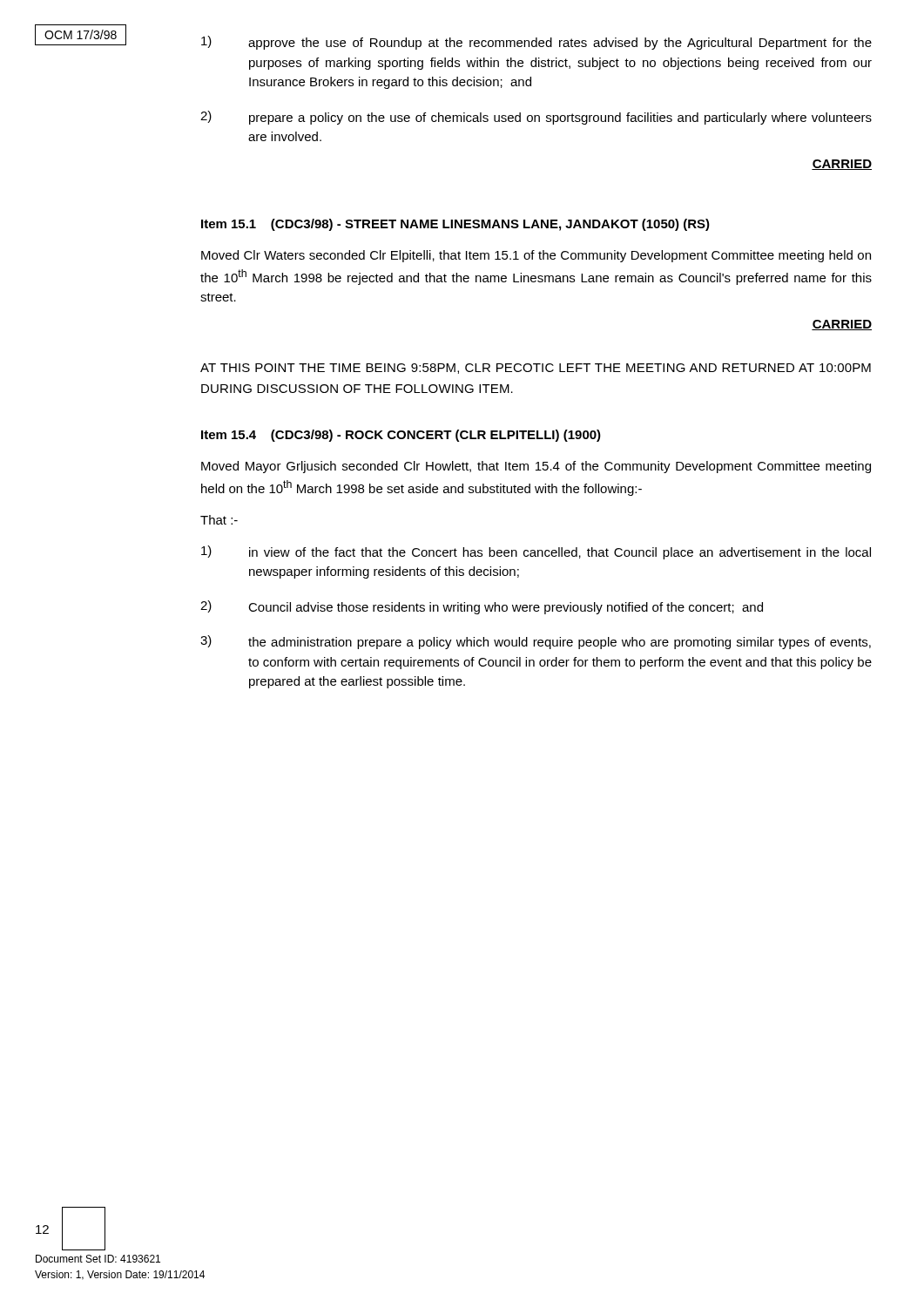Locate the text block that says "Moved Mayor Grljusich seconded Clr Howlett, that"
This screenshot has width=924, height=1307.
click(536, 477)
